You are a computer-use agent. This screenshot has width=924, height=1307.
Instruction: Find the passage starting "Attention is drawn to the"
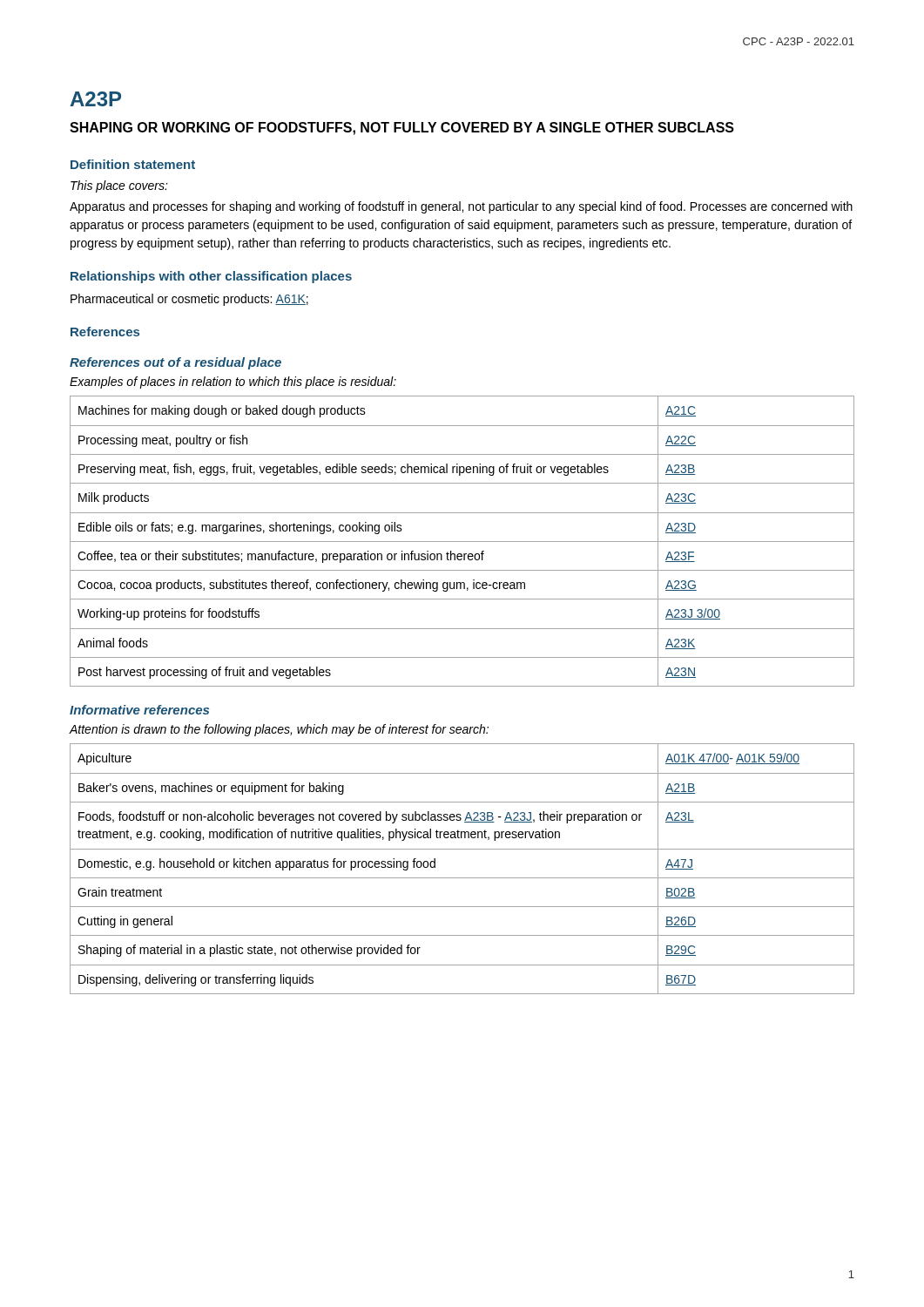point(462,730)
